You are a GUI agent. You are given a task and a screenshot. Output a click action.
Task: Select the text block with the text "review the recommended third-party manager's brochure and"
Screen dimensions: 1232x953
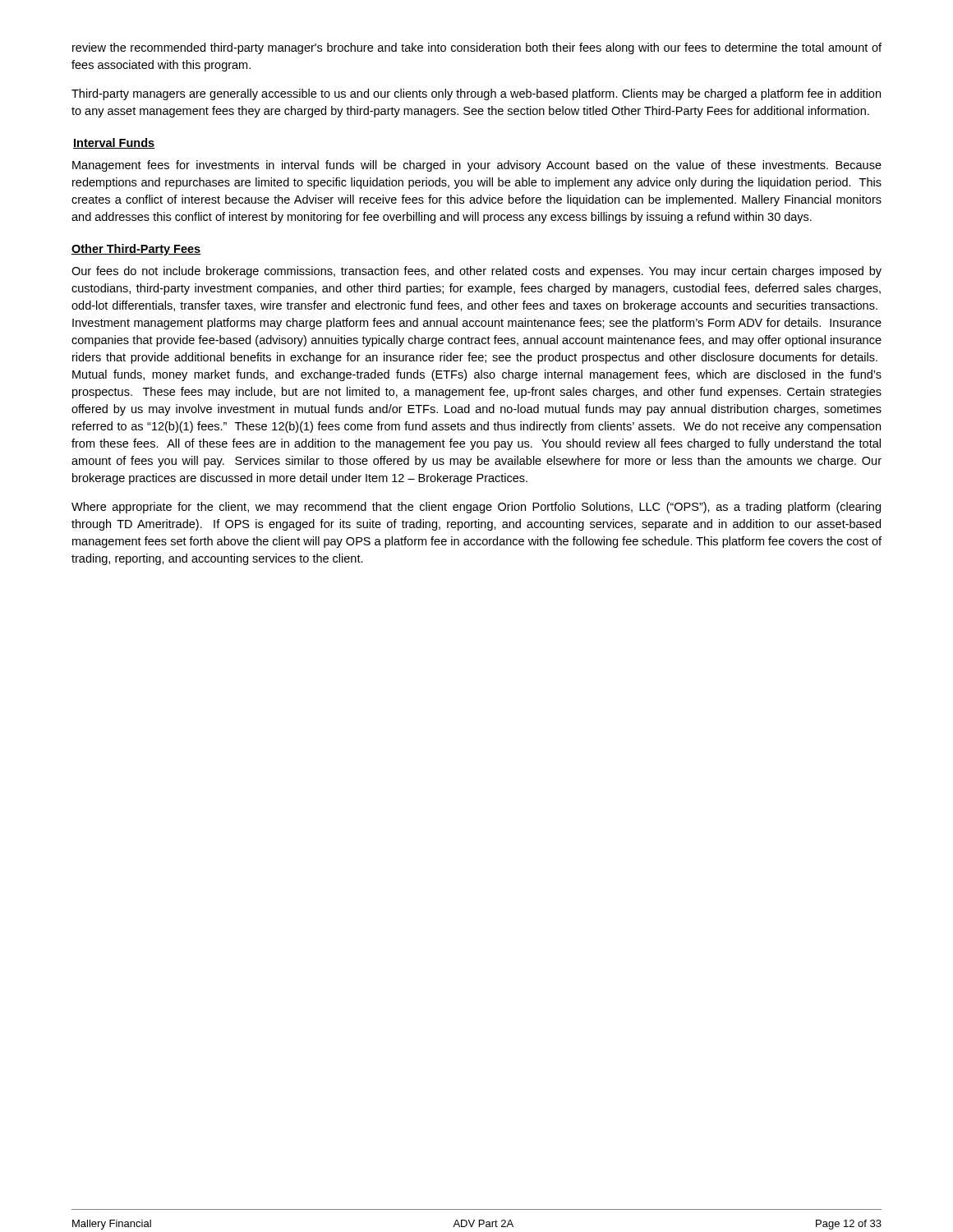[x=476, y=56]
